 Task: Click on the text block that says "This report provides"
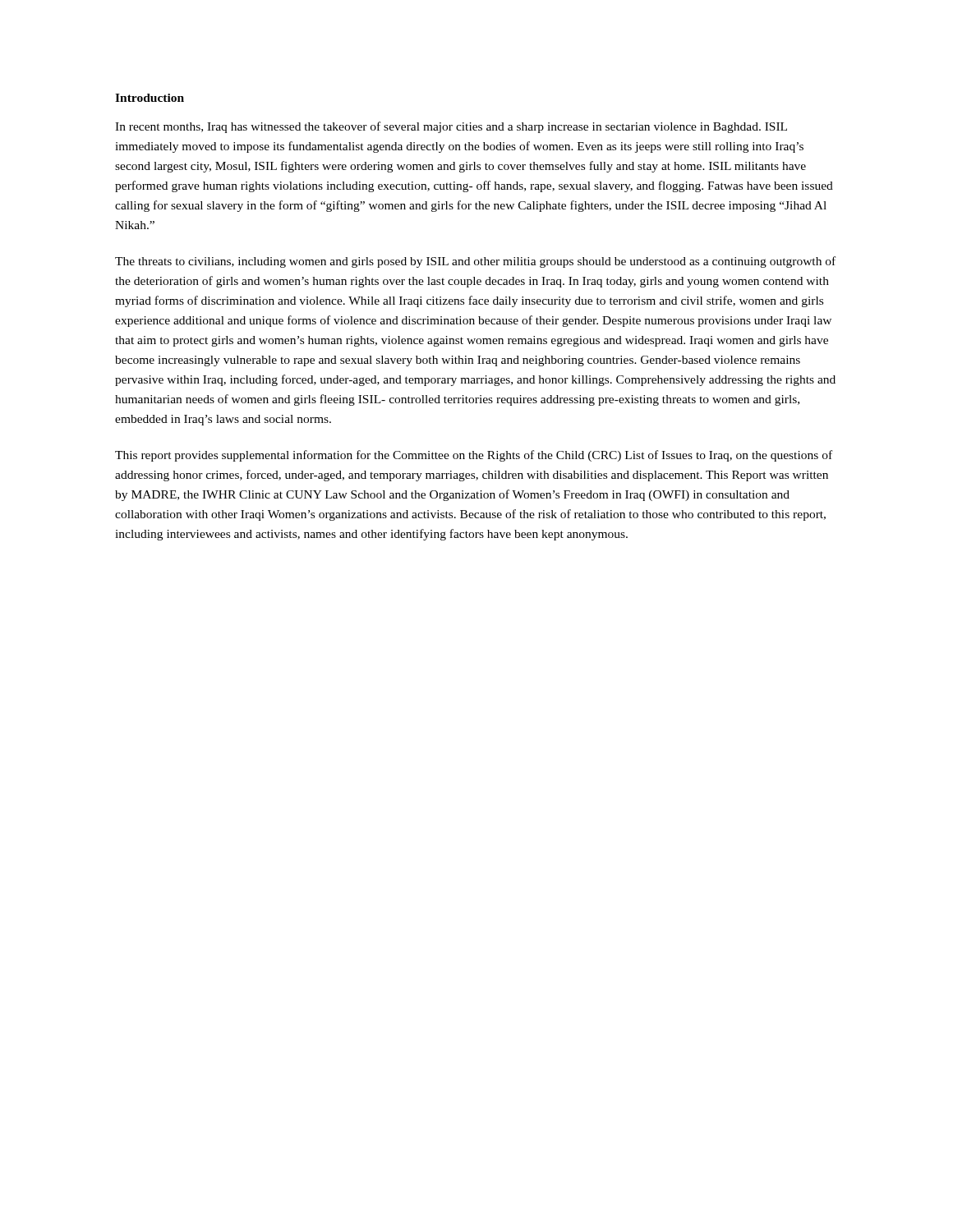coord(474,494)
